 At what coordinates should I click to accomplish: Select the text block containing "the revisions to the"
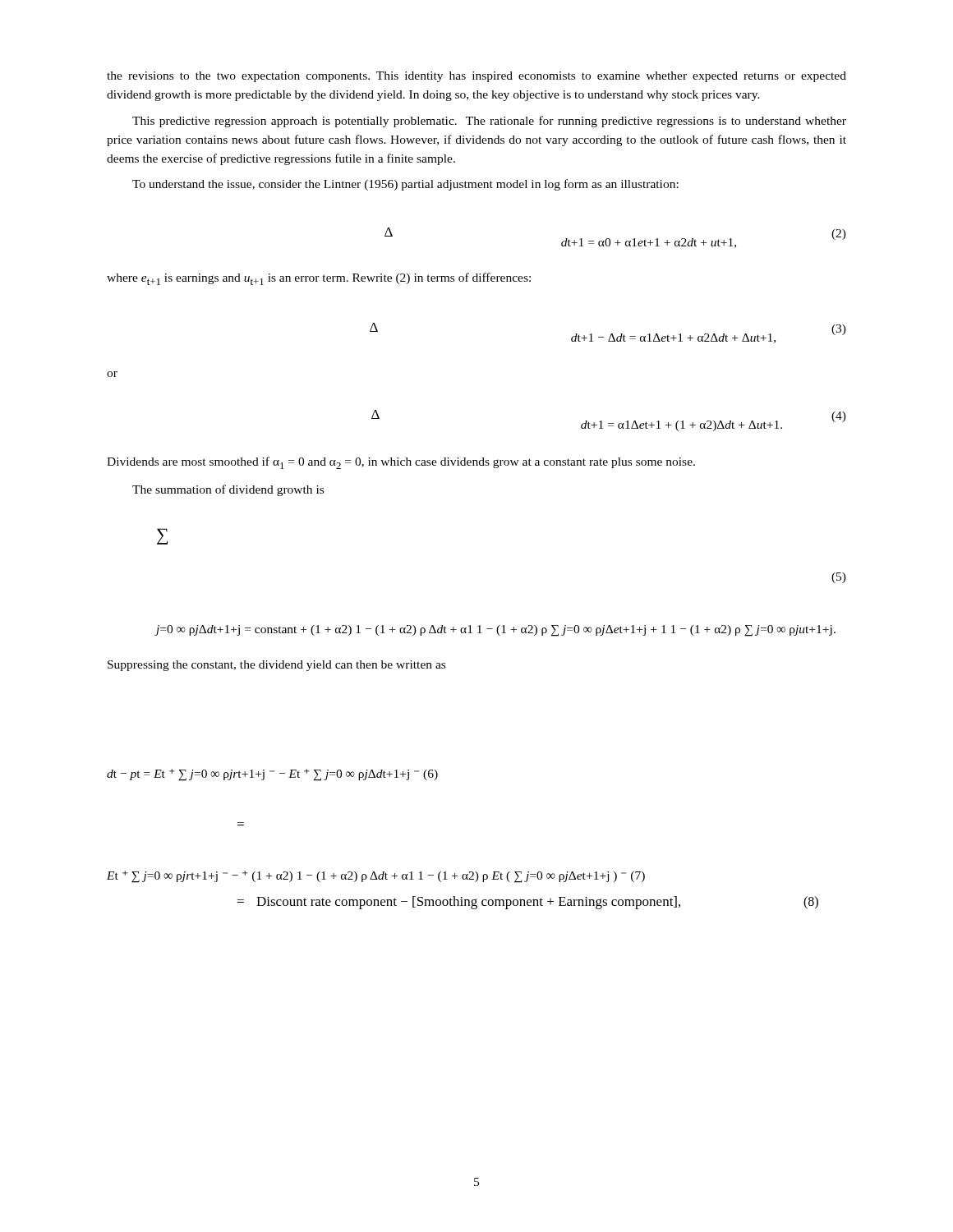(476, 85)
